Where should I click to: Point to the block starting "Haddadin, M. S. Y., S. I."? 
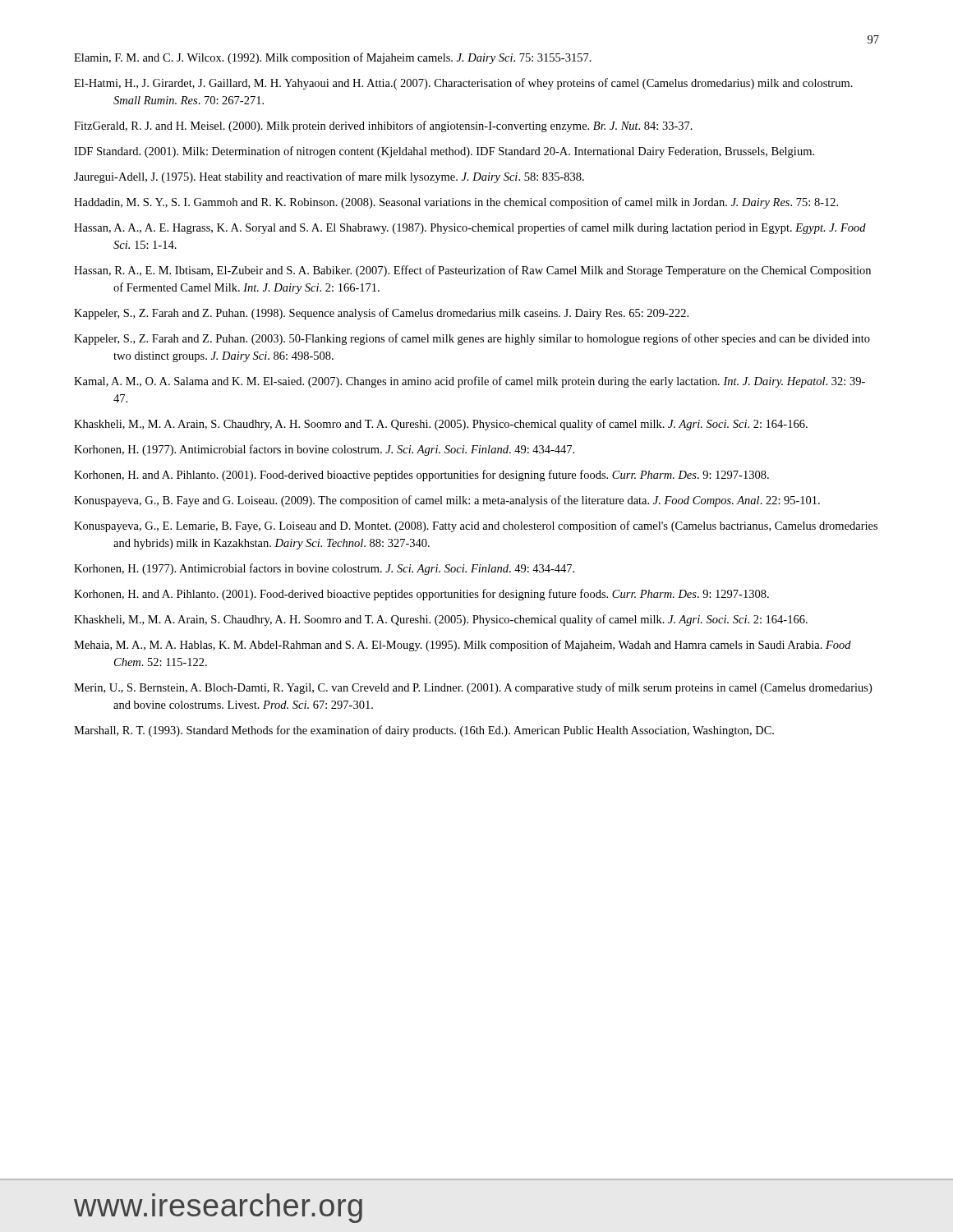(x=456, y=202)
